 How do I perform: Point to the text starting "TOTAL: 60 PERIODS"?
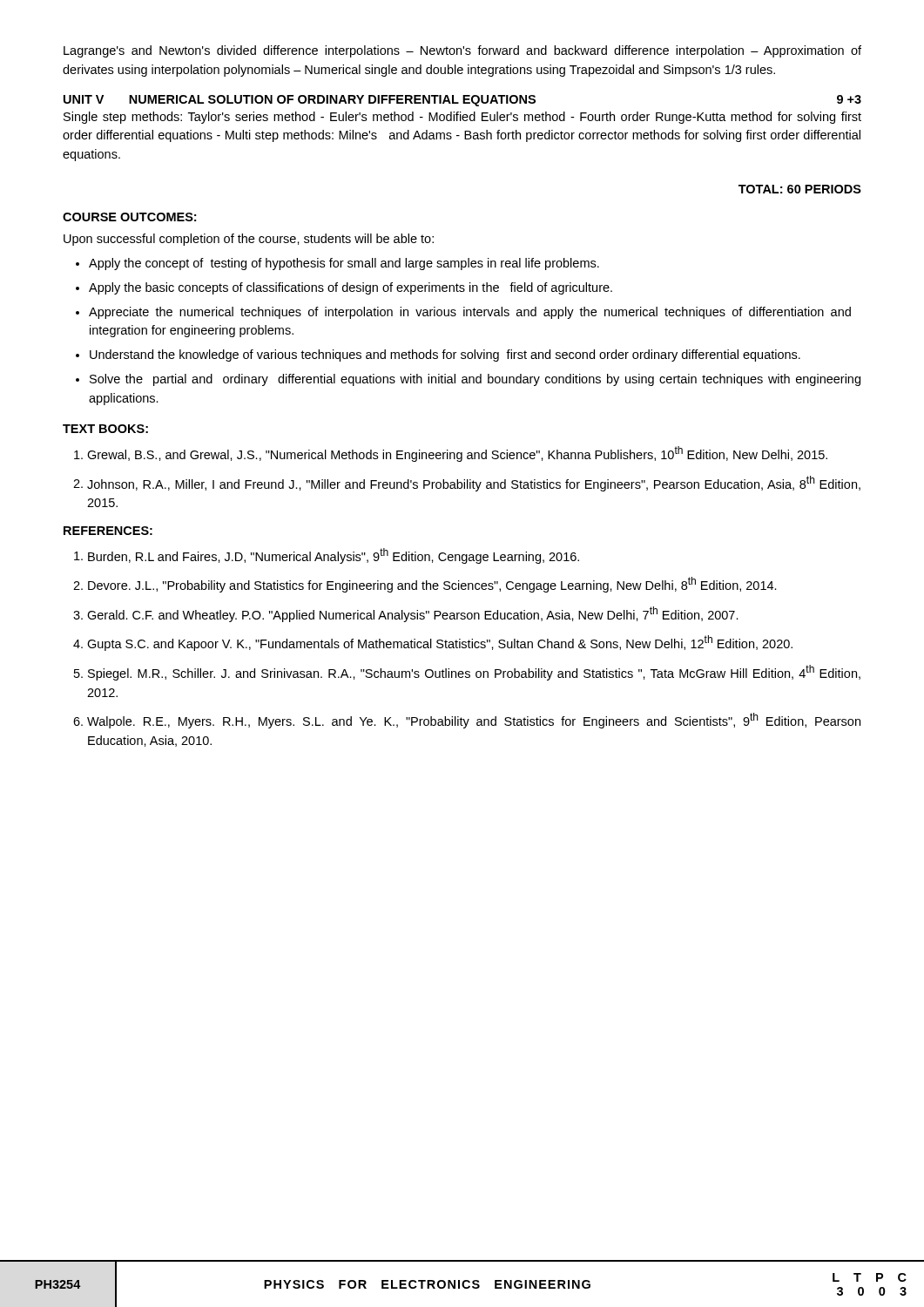tap(800, 189)
